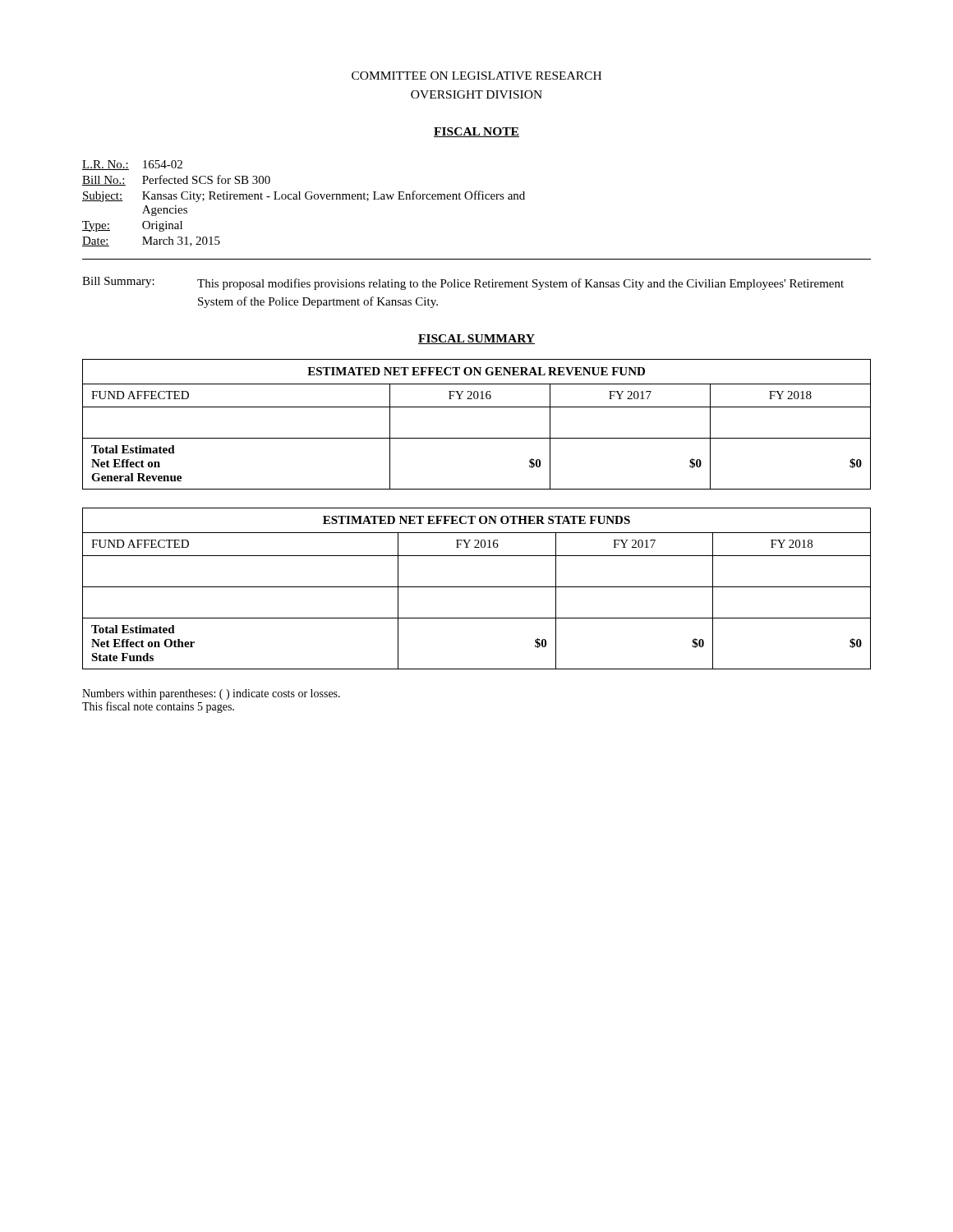Image resolution: width=953 pixels, height=1232 pixels.
Task: Click where it says "FISCAL NOTE"
Action: (476, 131)
